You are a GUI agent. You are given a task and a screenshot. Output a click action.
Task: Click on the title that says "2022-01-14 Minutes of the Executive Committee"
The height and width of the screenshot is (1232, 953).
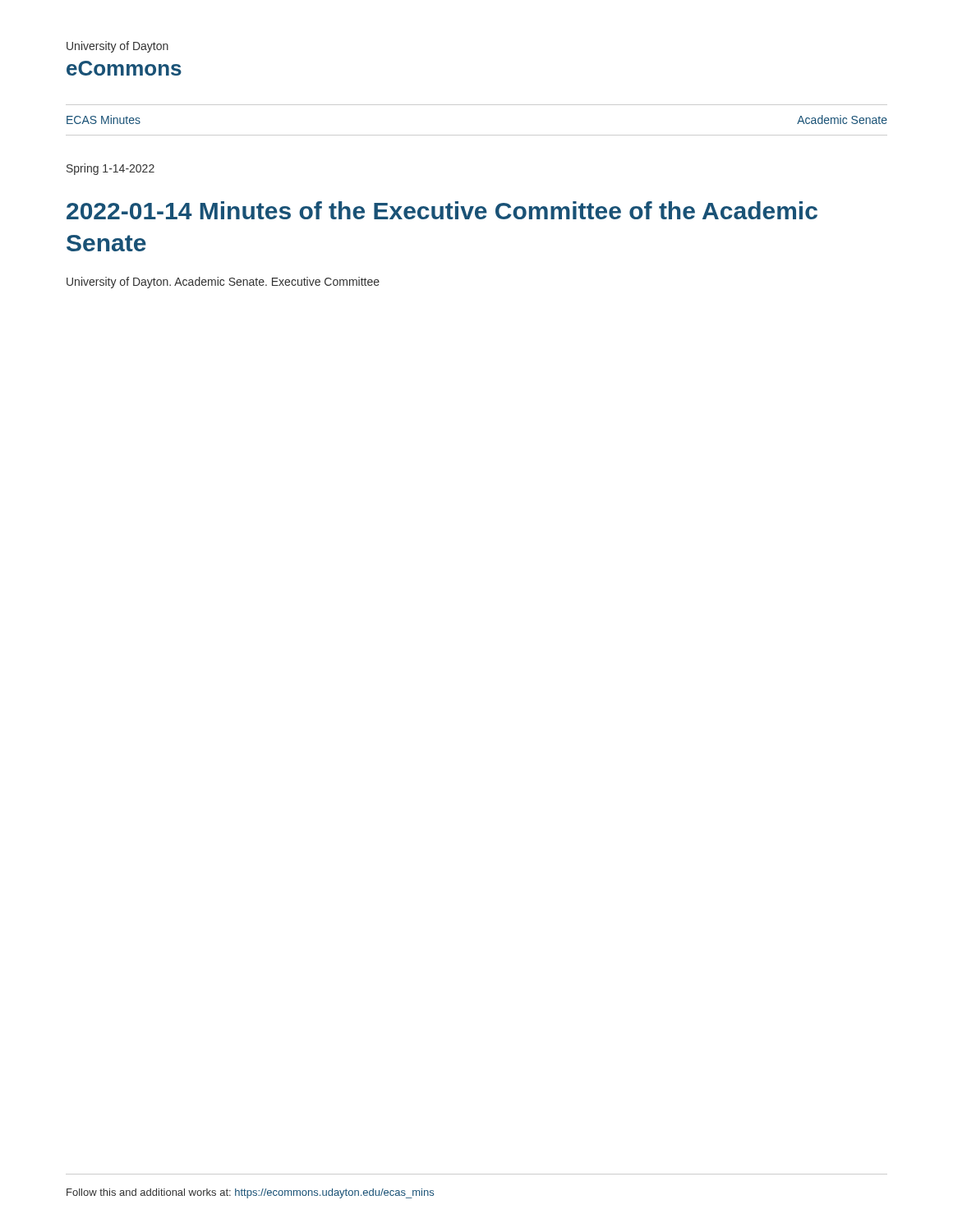tap(476, 227)
